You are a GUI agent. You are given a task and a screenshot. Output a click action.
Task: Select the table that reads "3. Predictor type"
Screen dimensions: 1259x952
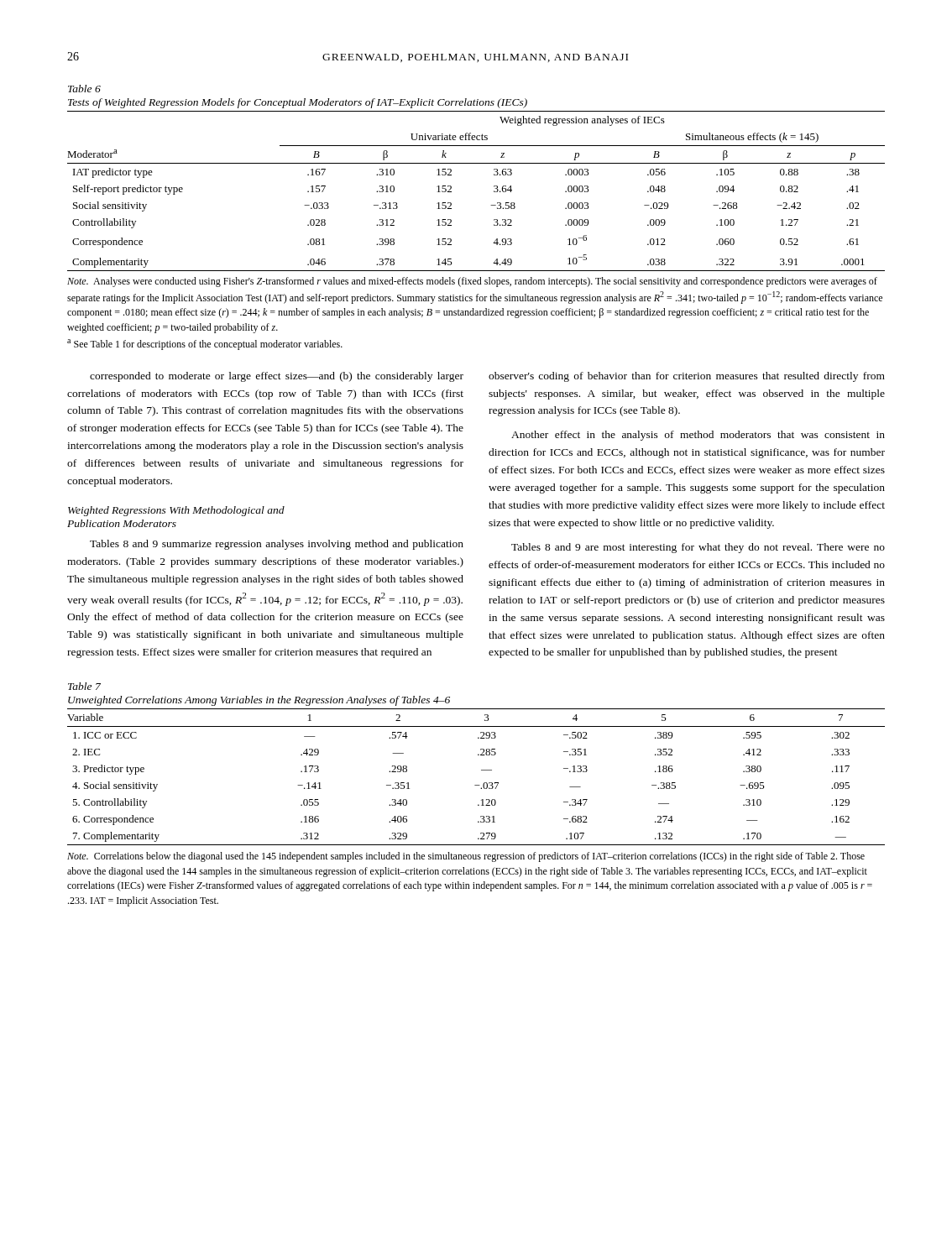(476, 777)
